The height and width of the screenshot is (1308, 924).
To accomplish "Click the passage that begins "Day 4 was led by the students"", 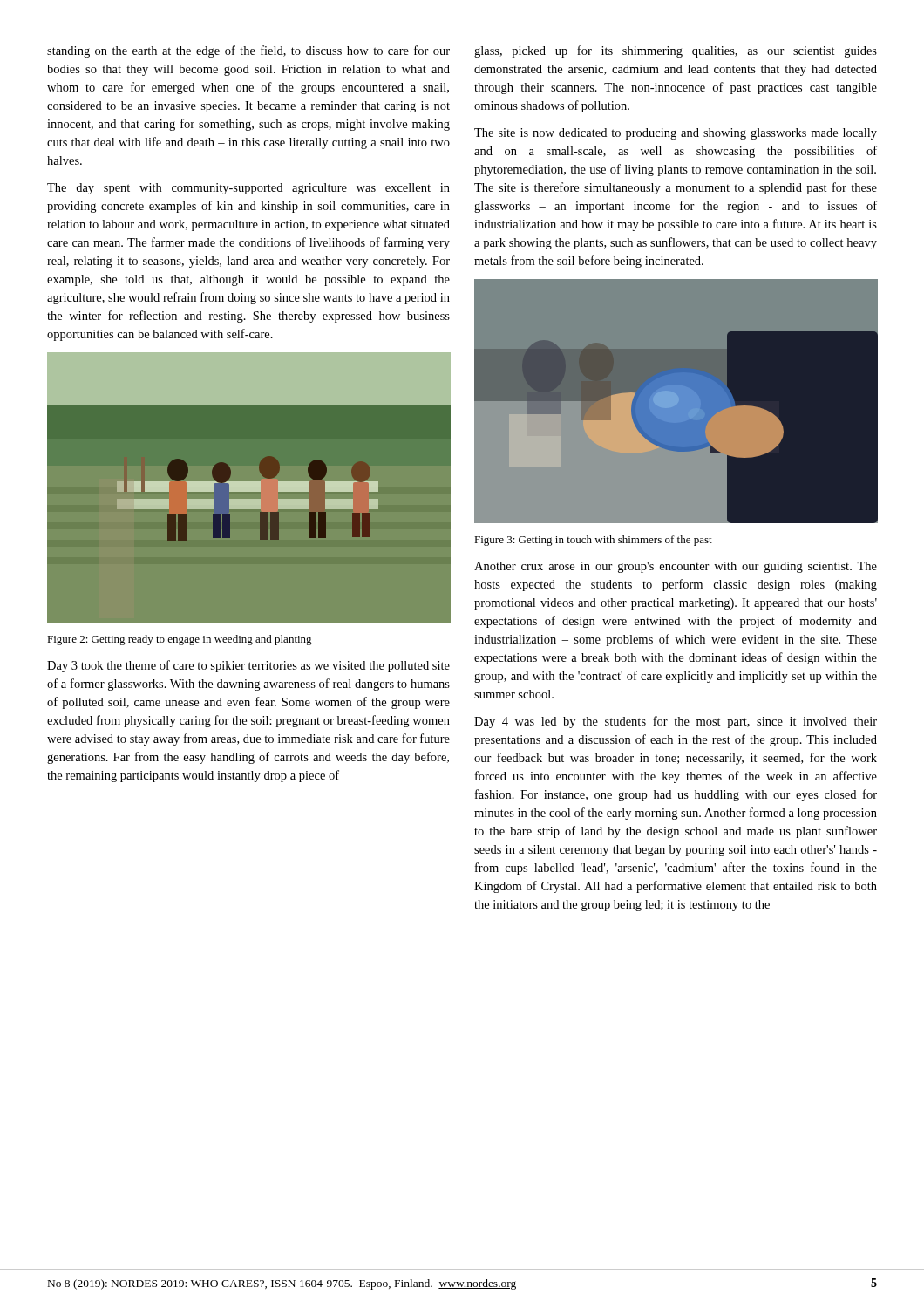I will pos(676,813).
